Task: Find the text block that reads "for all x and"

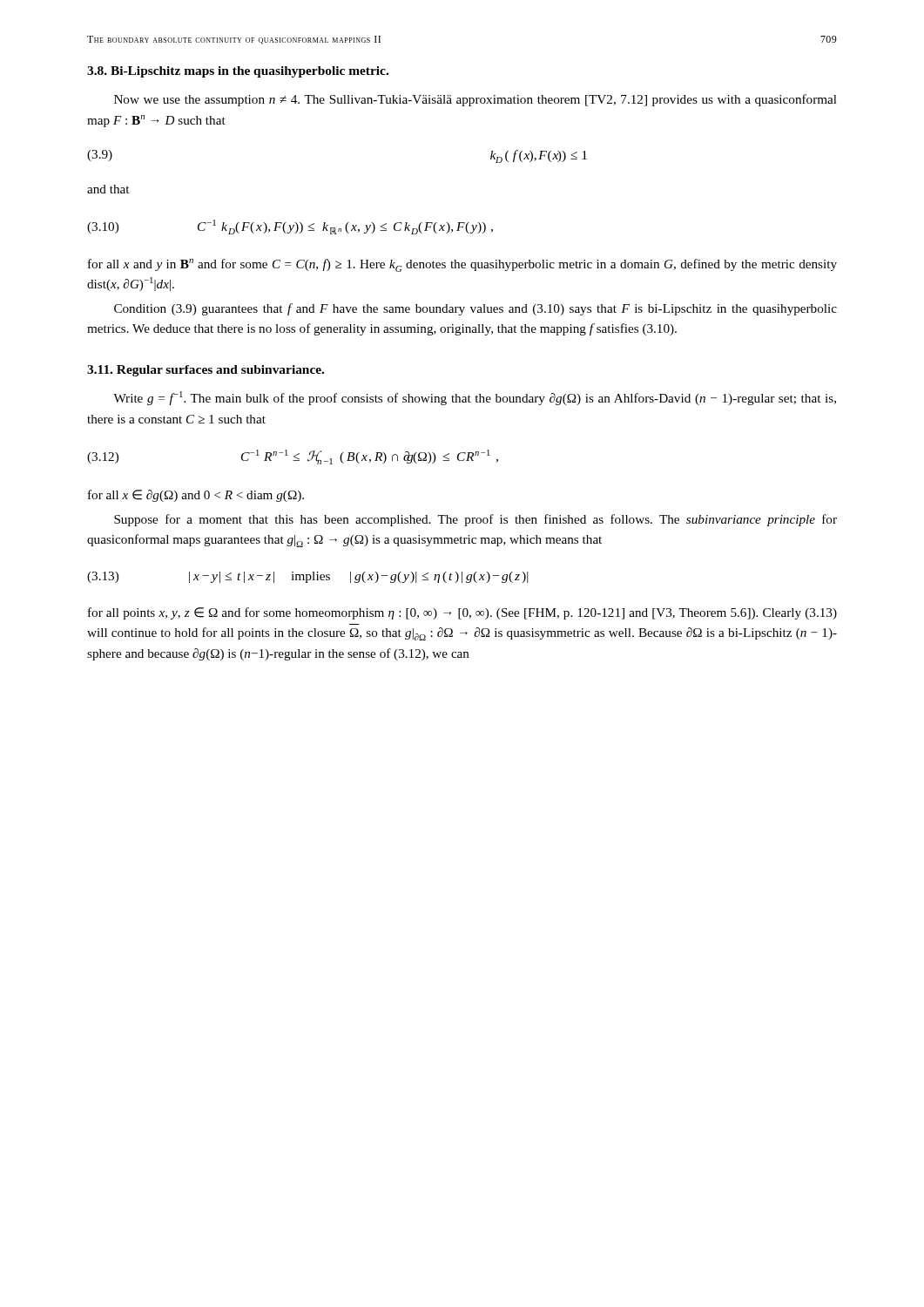Action: 462,274
